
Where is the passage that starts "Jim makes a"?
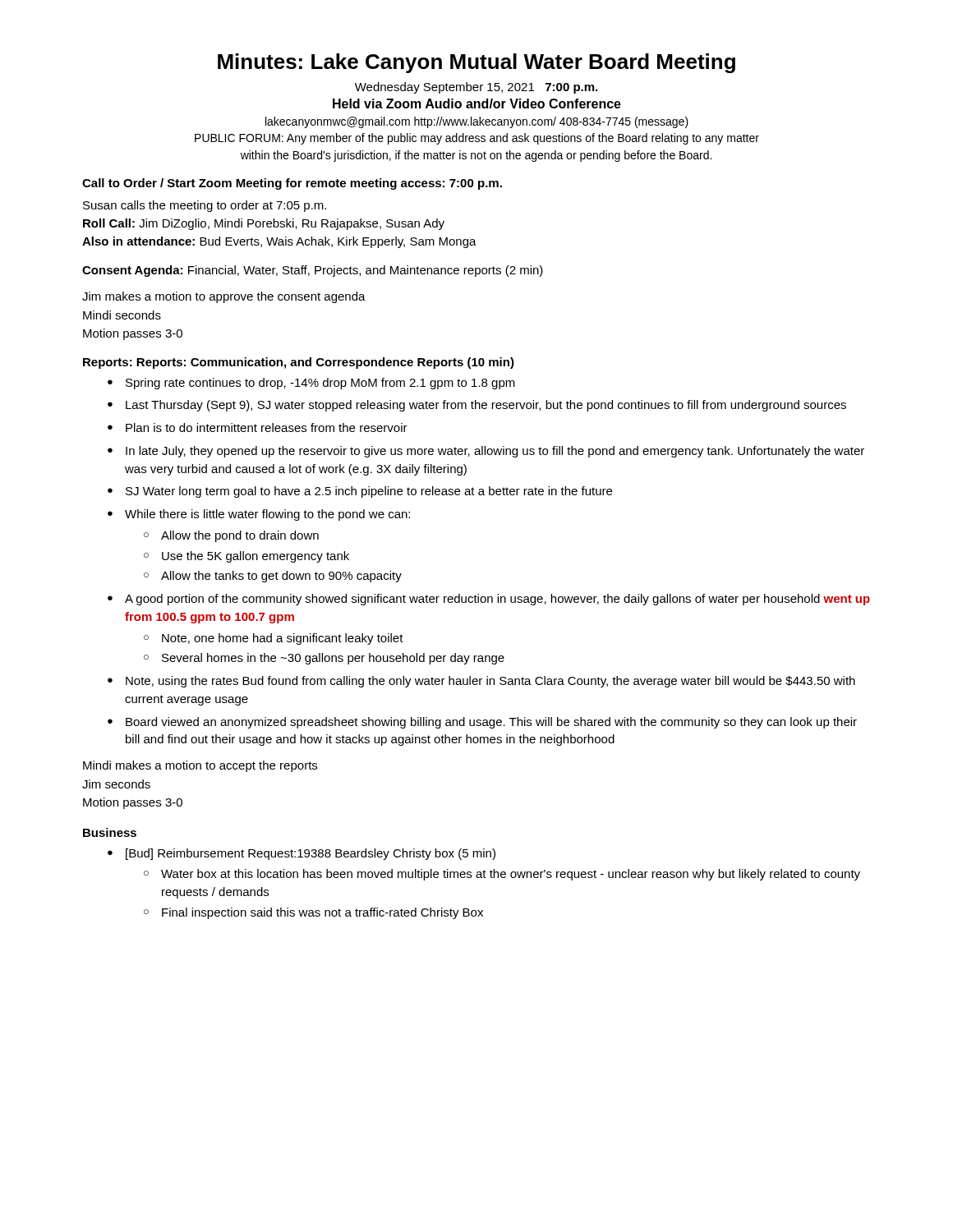pos(224,297)
